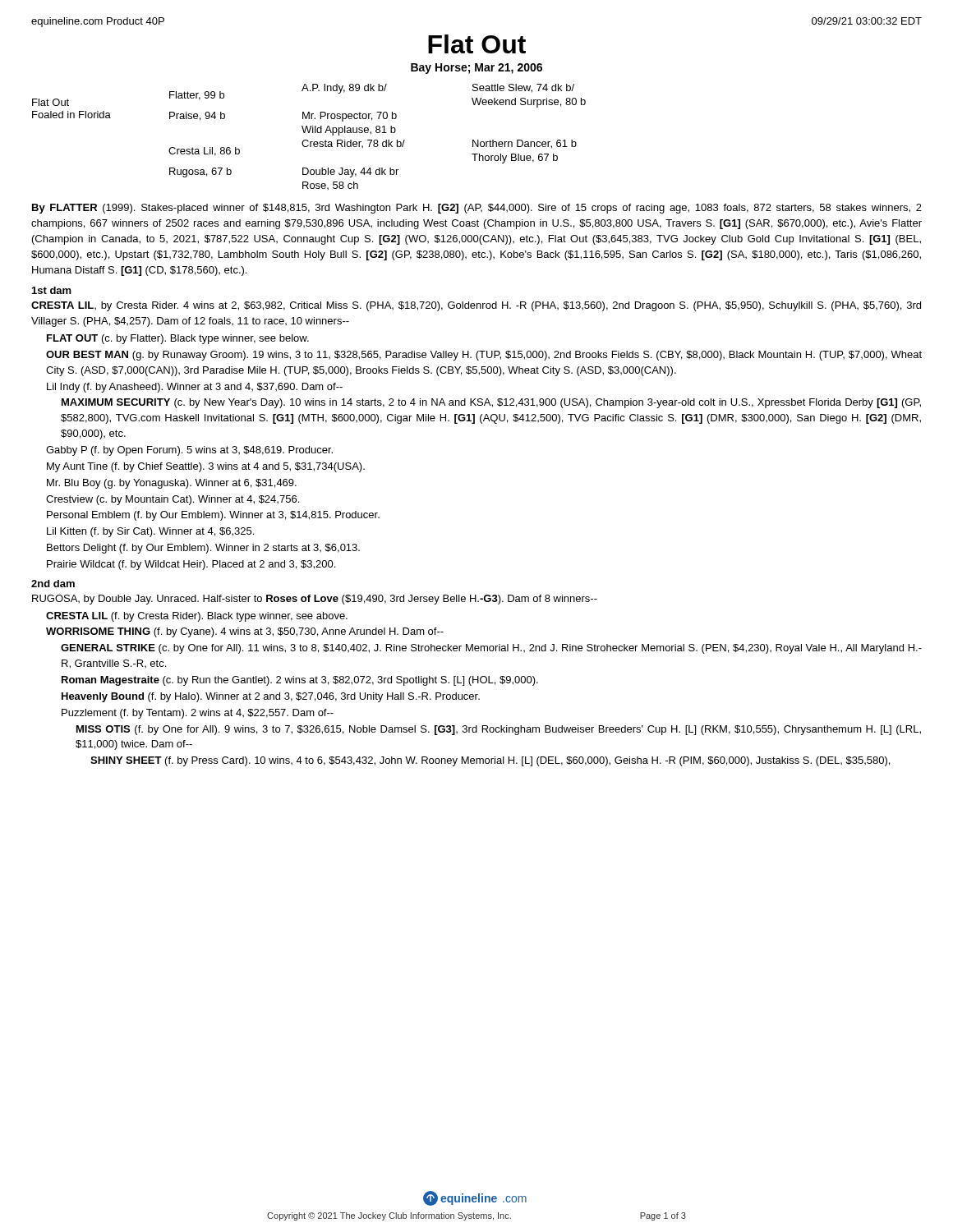
Task: Locate the element starting "1st dam"
Action: [51, 291]
